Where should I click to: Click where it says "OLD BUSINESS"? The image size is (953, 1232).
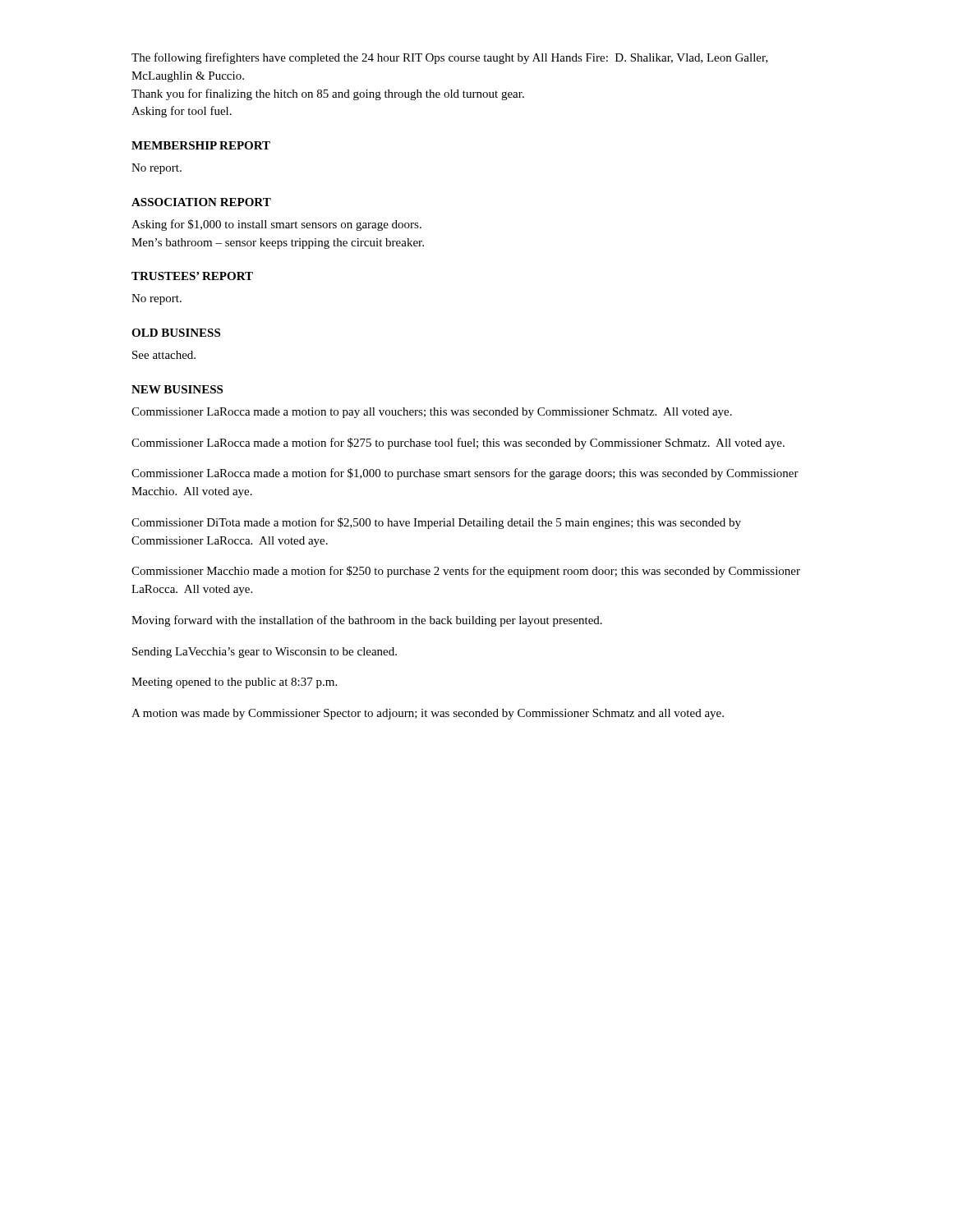point(176,333)
